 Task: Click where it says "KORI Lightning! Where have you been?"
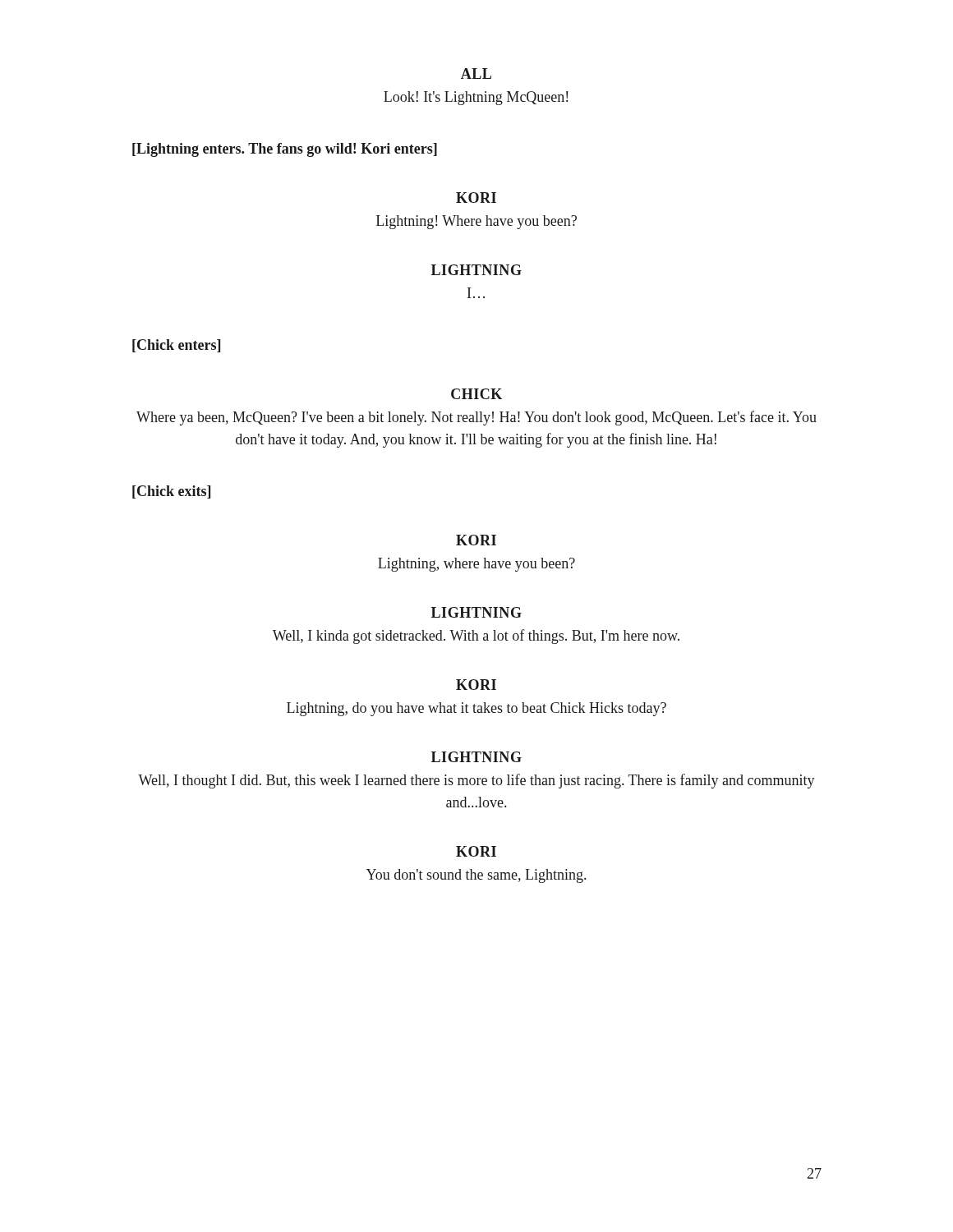pos(476,211)
